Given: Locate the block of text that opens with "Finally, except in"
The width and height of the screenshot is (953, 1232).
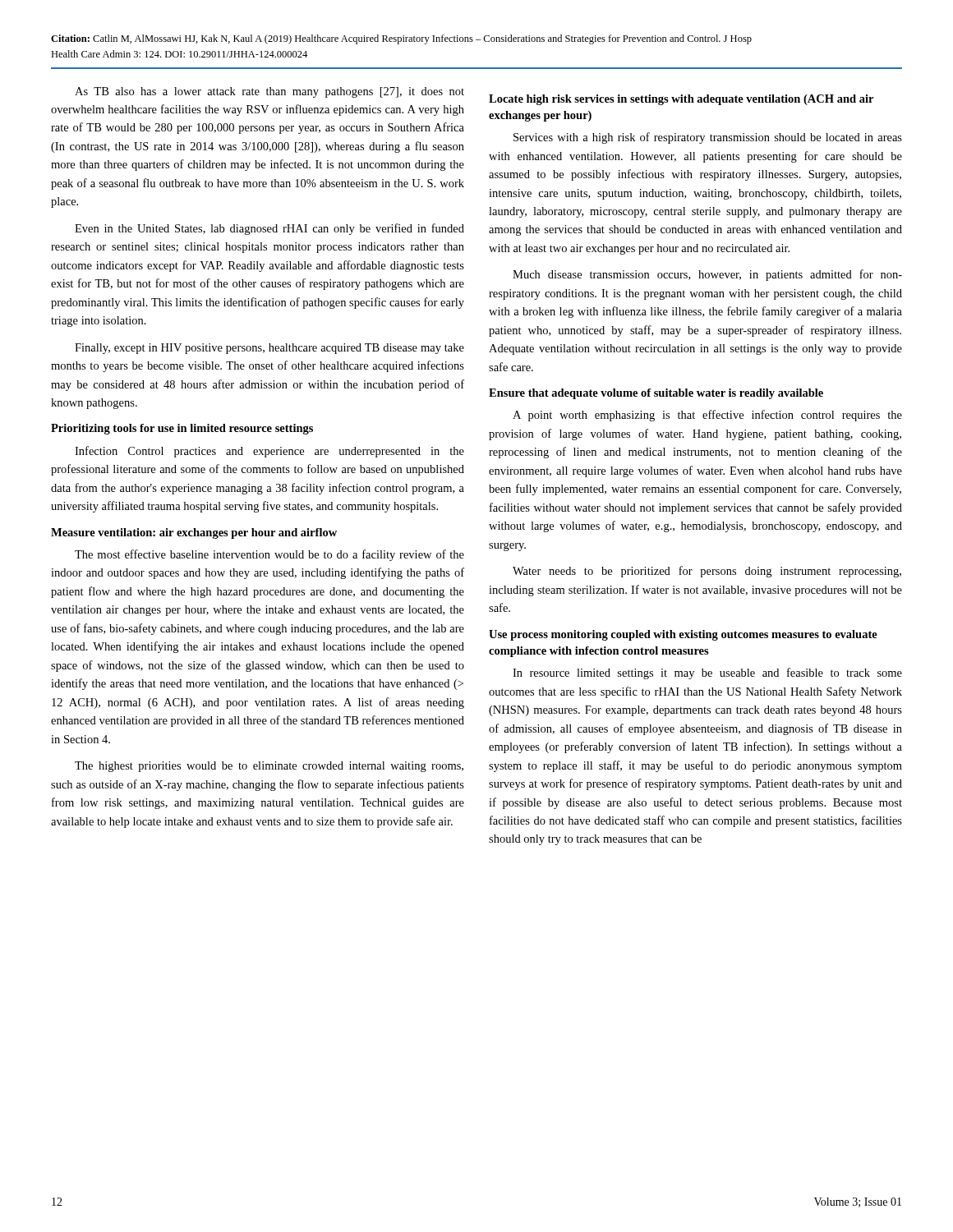Looking at the screenshot, I should click(258, 375).
